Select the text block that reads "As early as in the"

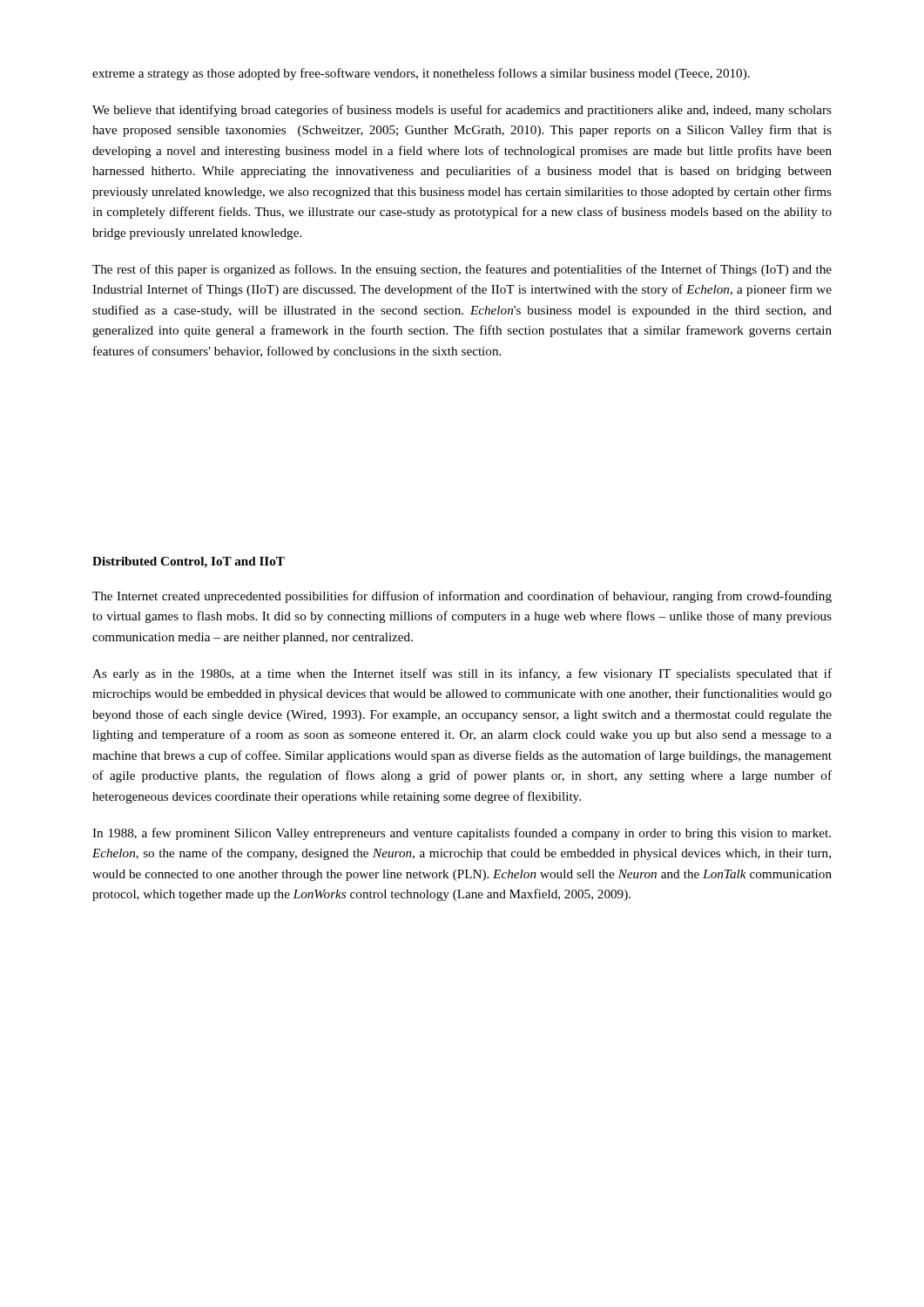click(x=462, y=734)
